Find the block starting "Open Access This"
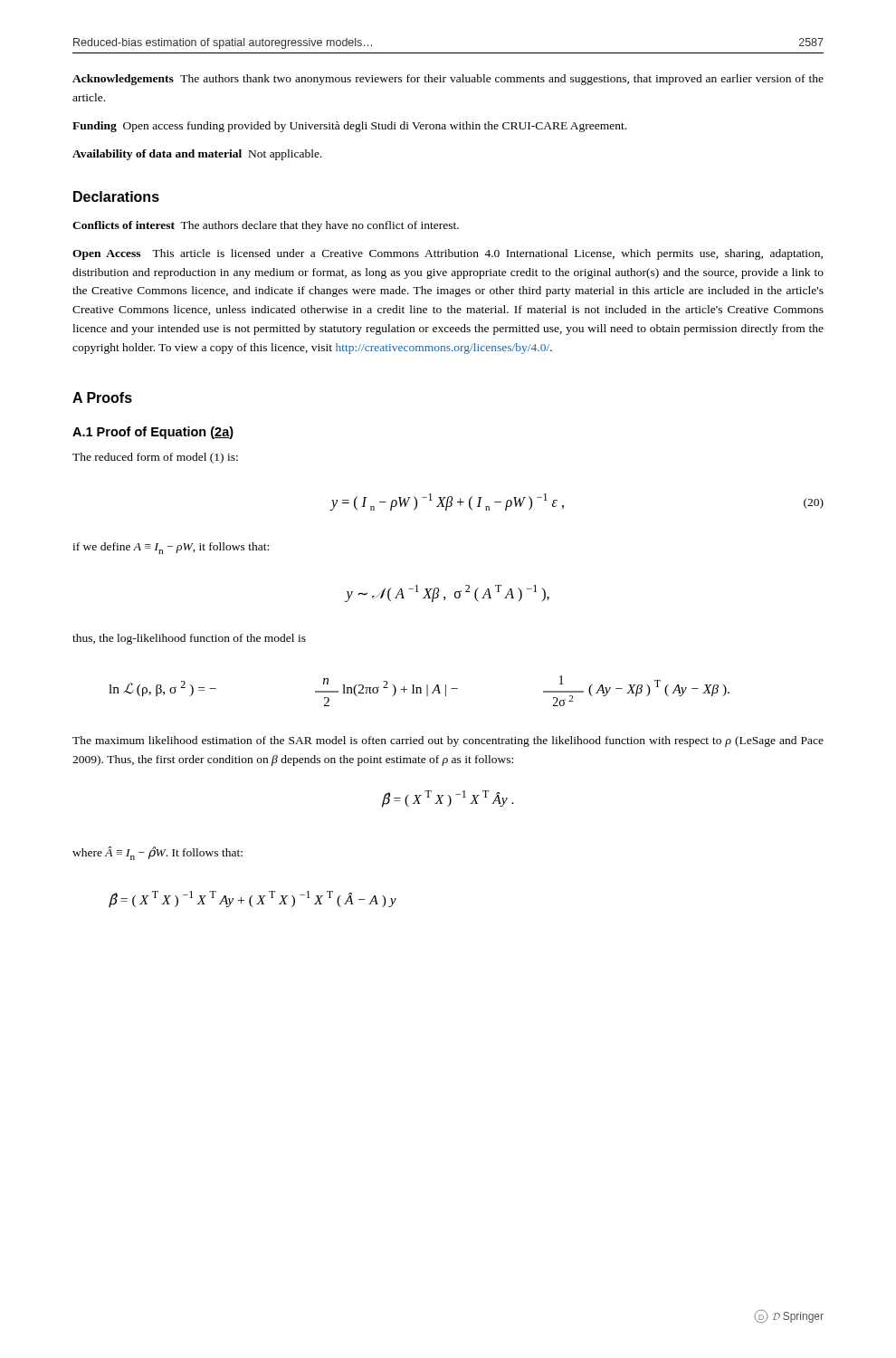The width and height of the screenshot is (896, 1358). point(448,300)
